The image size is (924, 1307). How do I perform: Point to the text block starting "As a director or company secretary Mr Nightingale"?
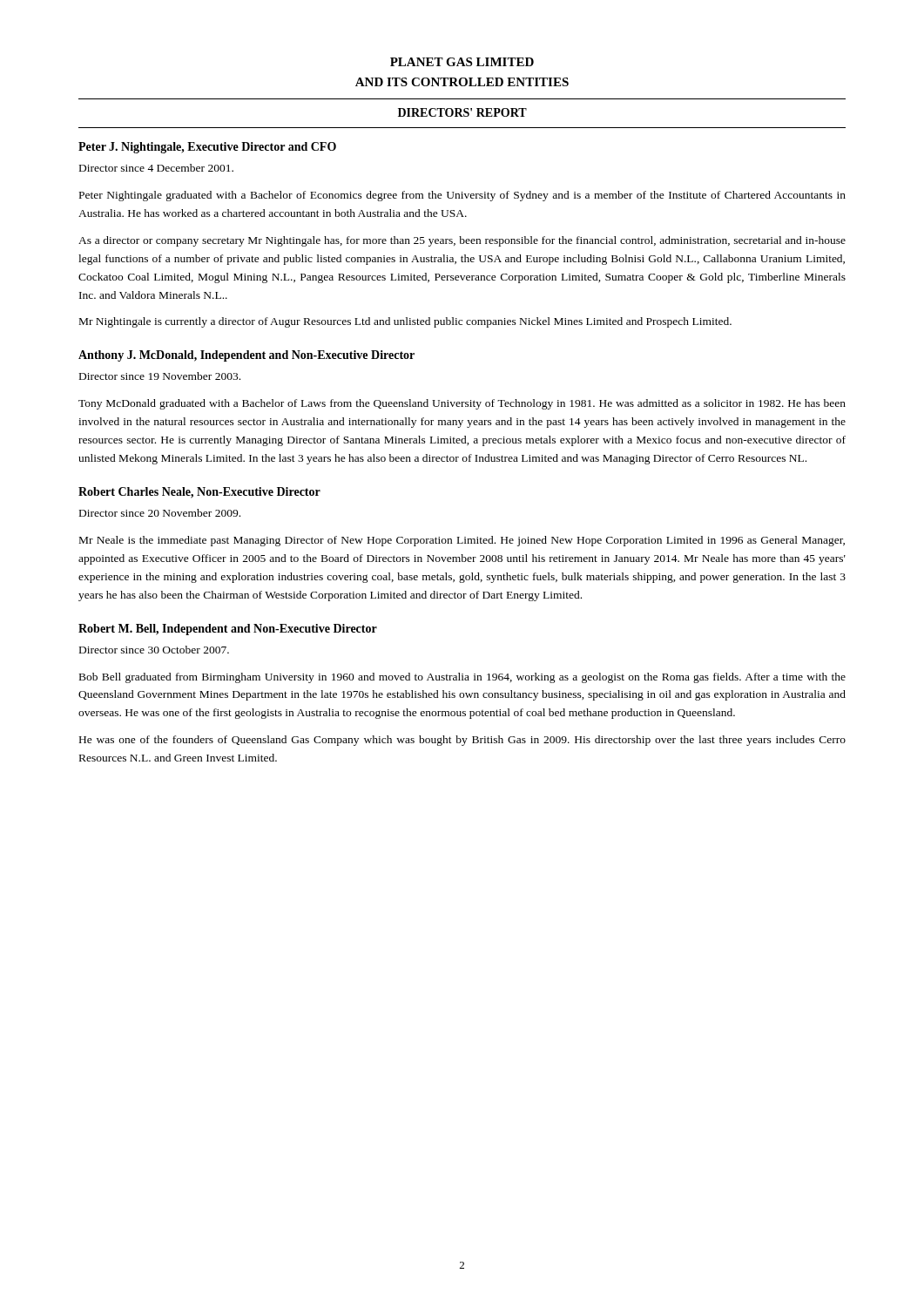pyautogui.click(x=462, y=267)
